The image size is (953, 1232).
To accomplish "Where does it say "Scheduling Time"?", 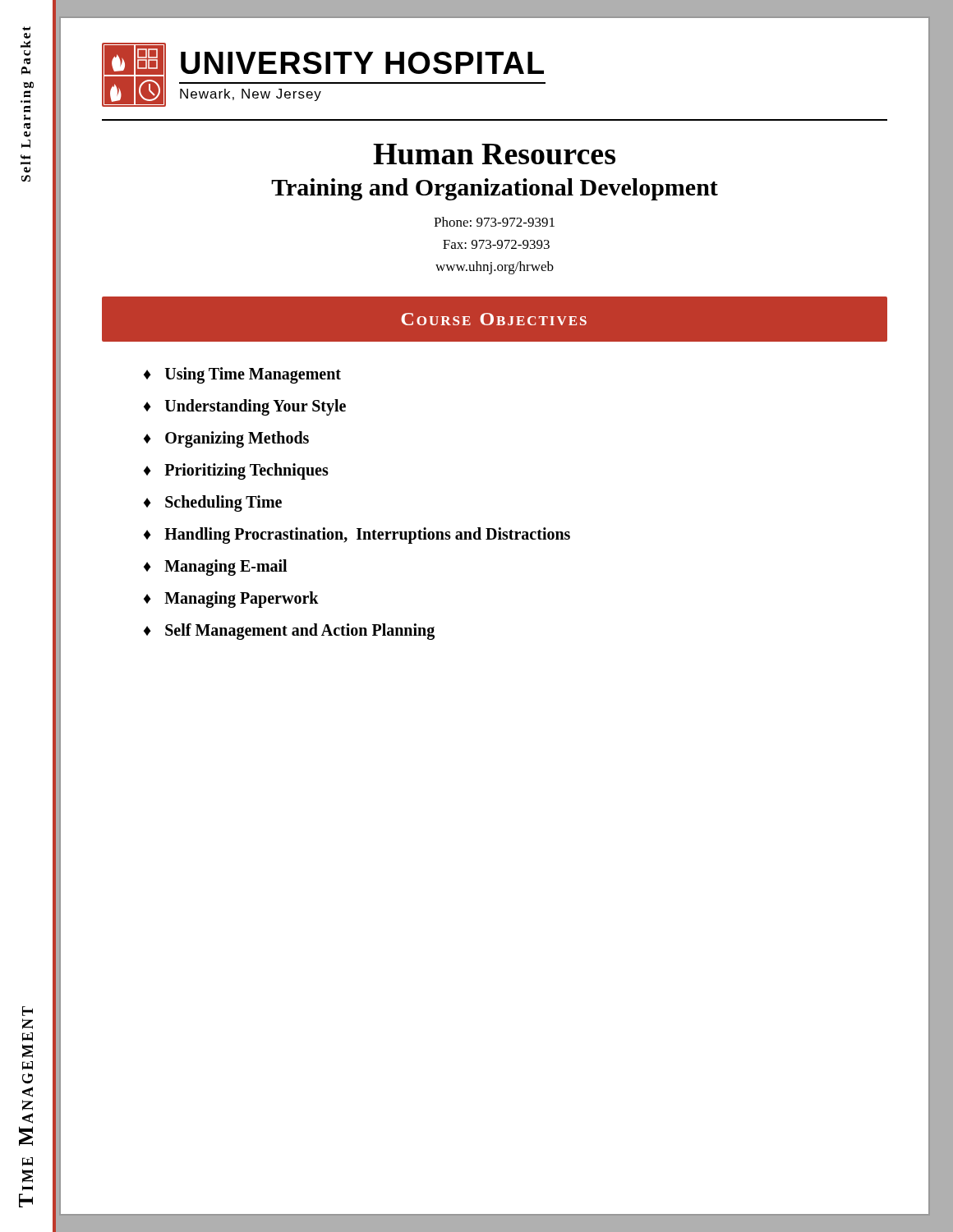I will [223, 502].
